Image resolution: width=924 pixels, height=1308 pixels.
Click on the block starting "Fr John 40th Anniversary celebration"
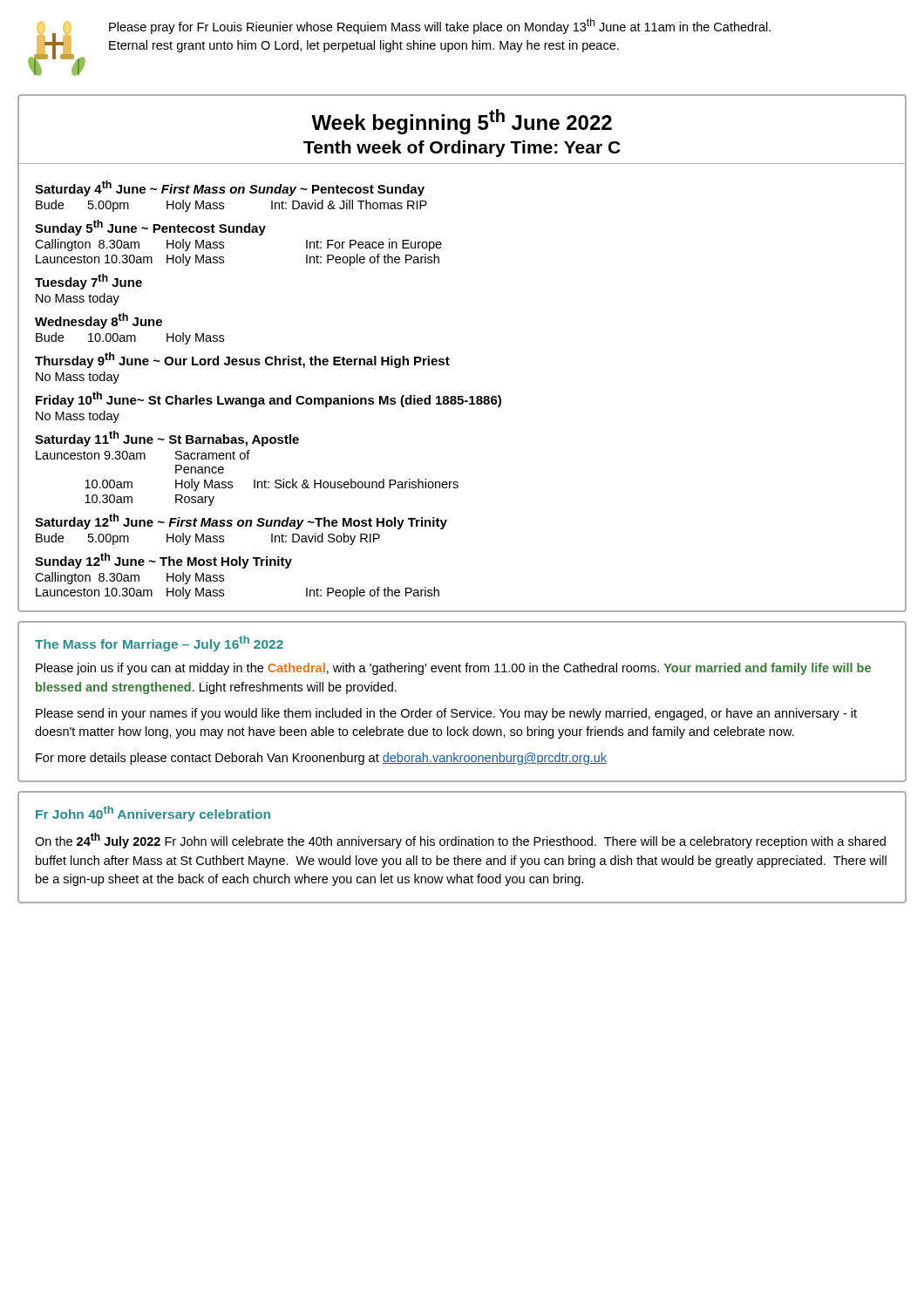click(153, 812)
